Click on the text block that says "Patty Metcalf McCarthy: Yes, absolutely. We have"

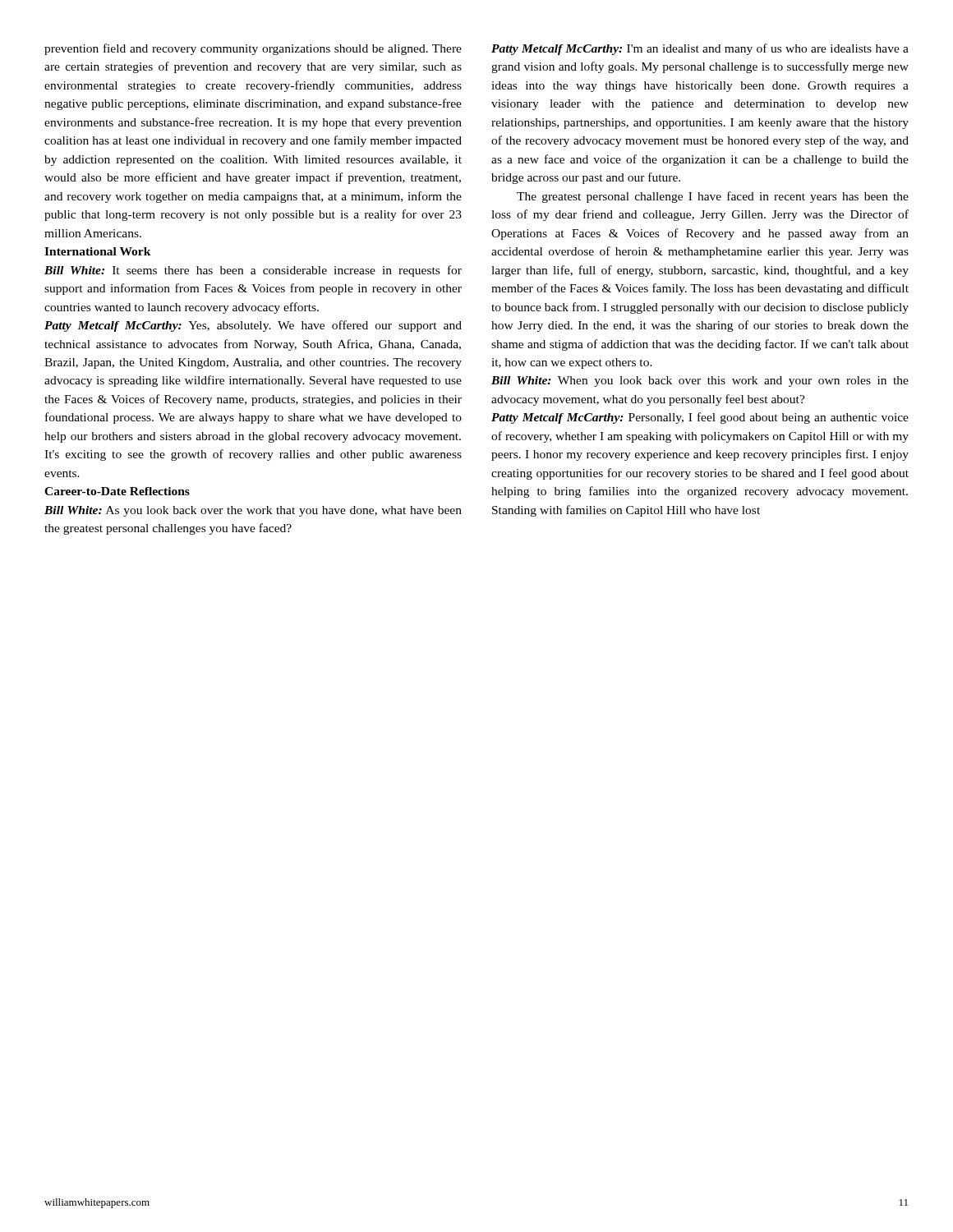click(x=253, y=399)
